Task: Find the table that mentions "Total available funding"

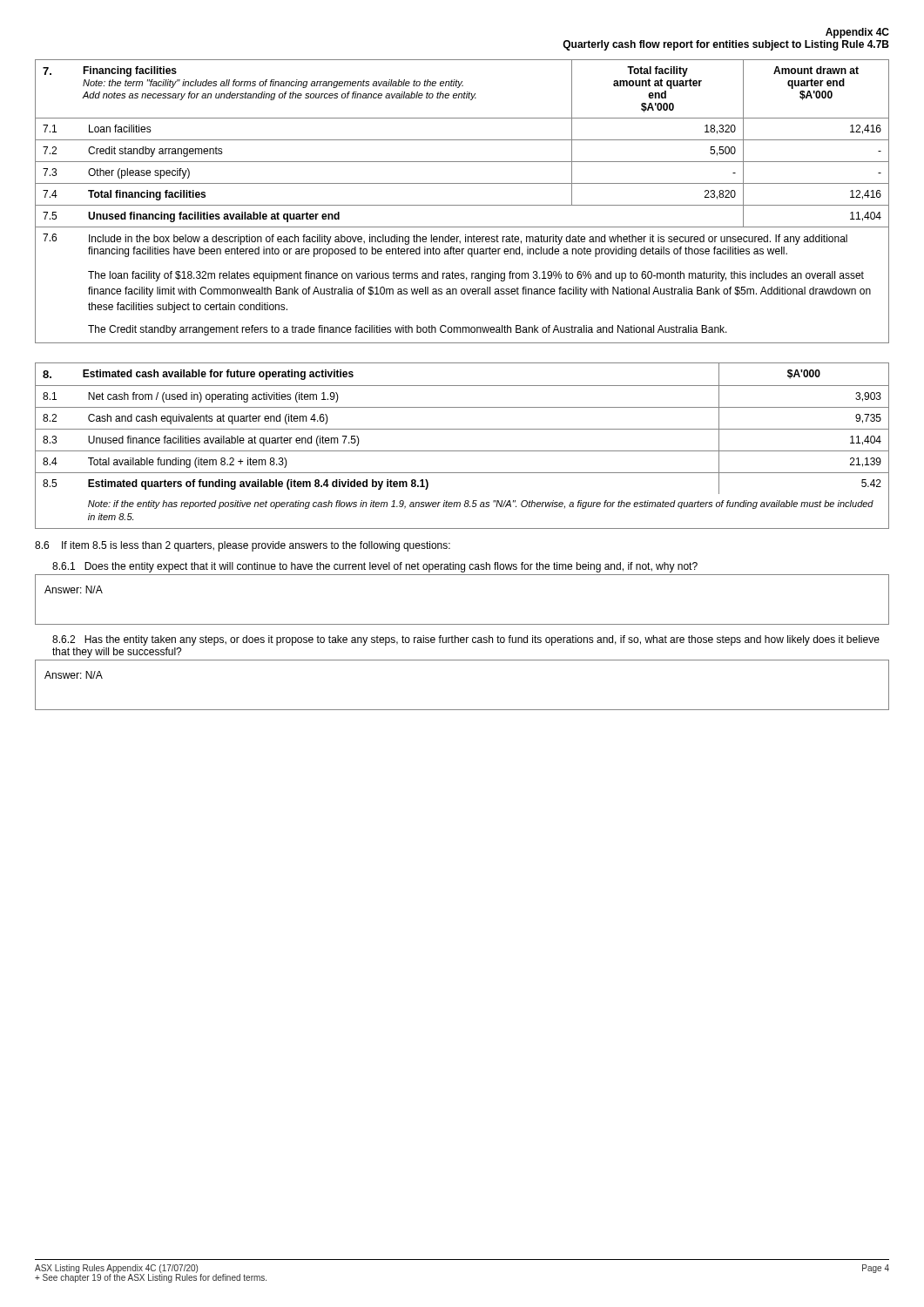Action: pos(462,446)
